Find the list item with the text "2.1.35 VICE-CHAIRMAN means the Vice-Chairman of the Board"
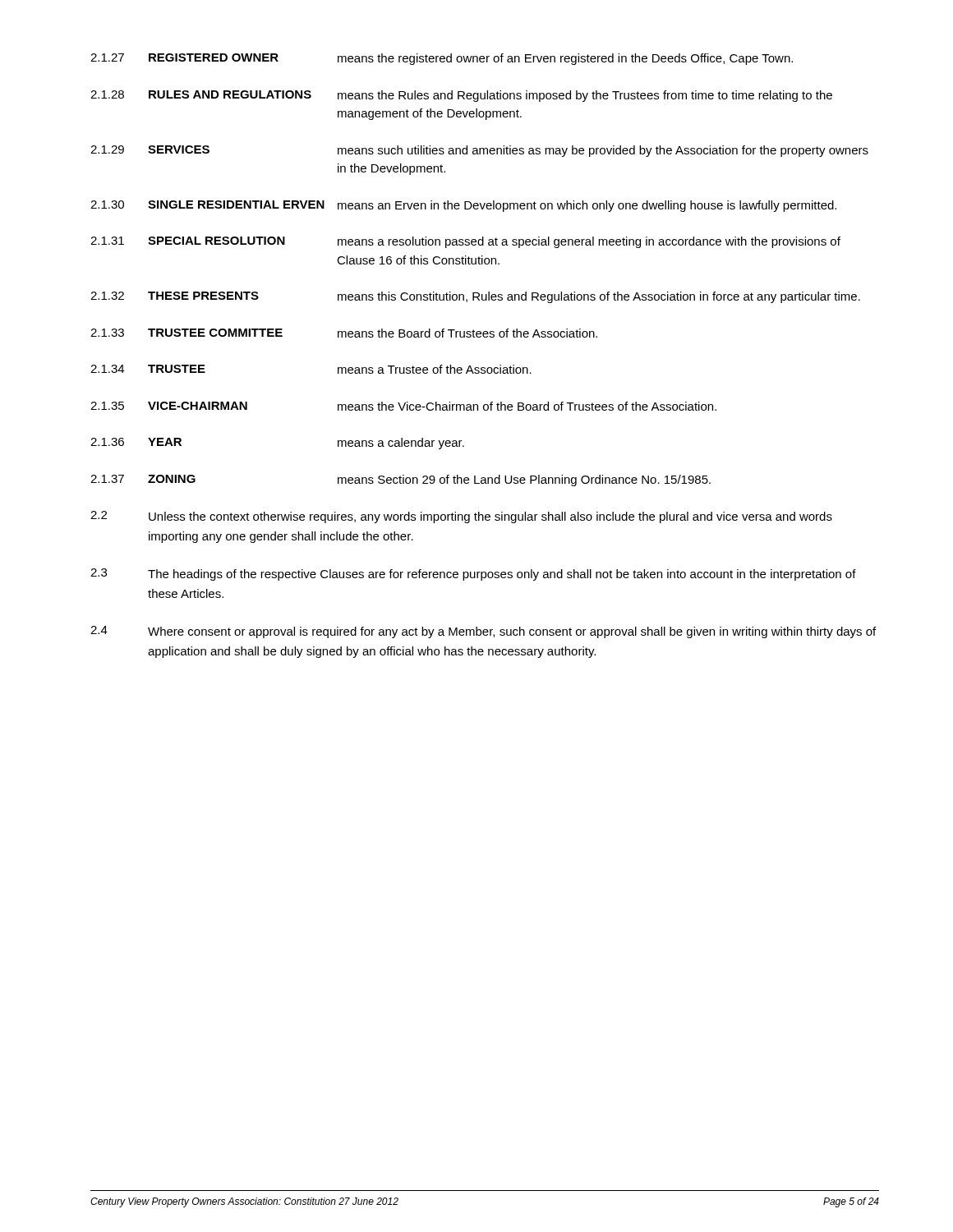The image size is (953, 1232). pos(485,406)
